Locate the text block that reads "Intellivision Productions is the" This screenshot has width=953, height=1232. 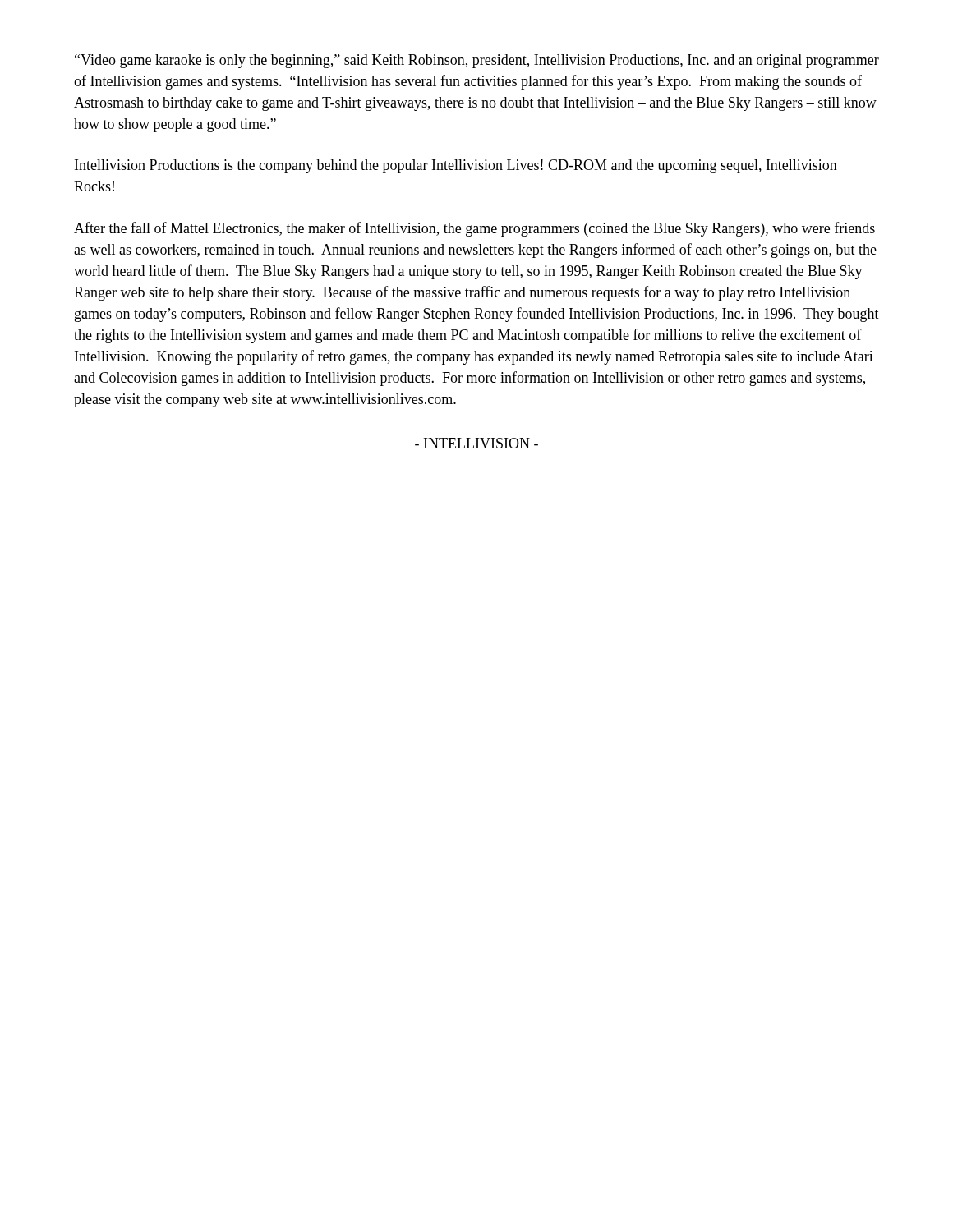(455, 176)
